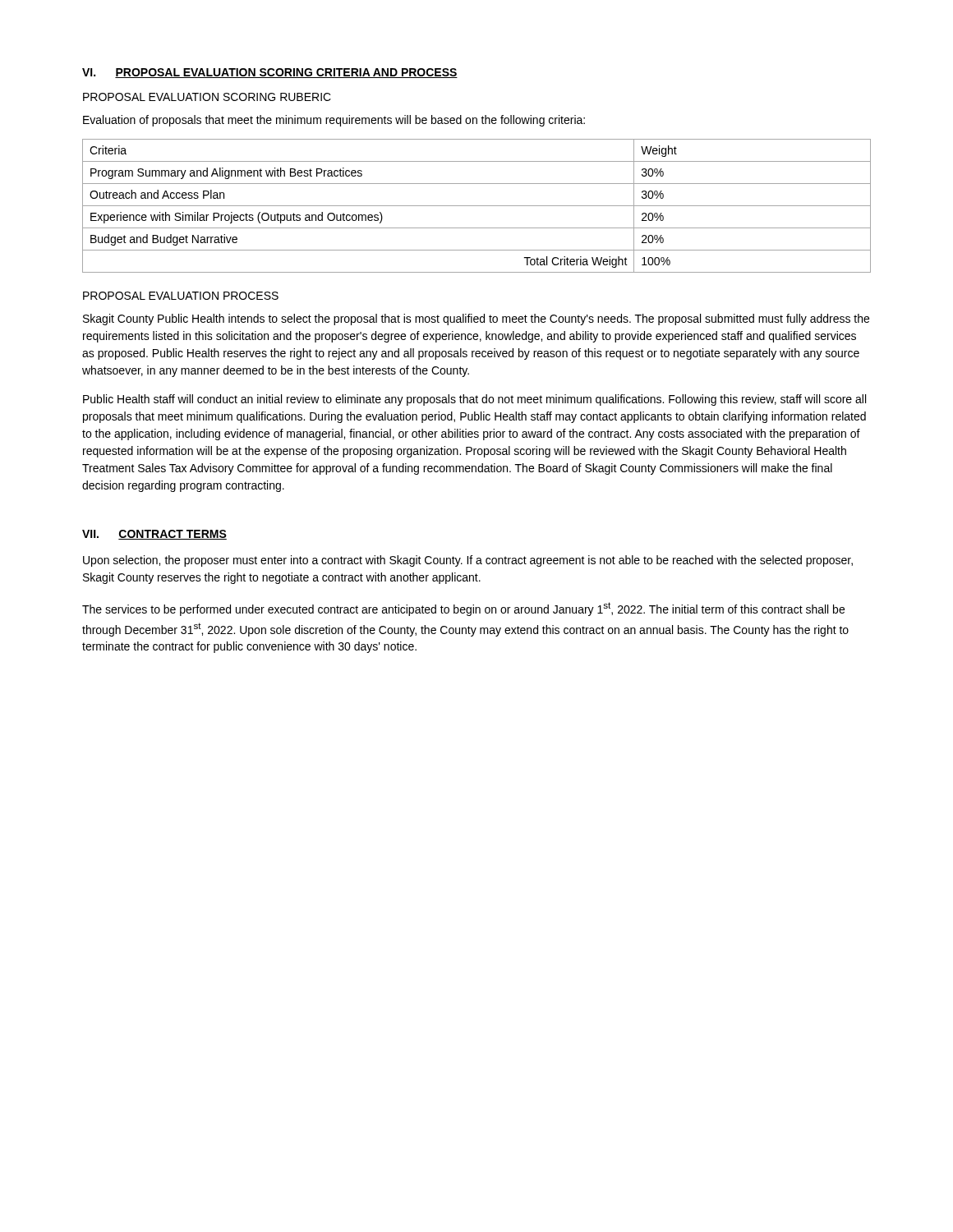Select the section header containing "VII. CONTRACT TERMS"
The height and width of the screenshot is (1232, 953).
[154, 534]
